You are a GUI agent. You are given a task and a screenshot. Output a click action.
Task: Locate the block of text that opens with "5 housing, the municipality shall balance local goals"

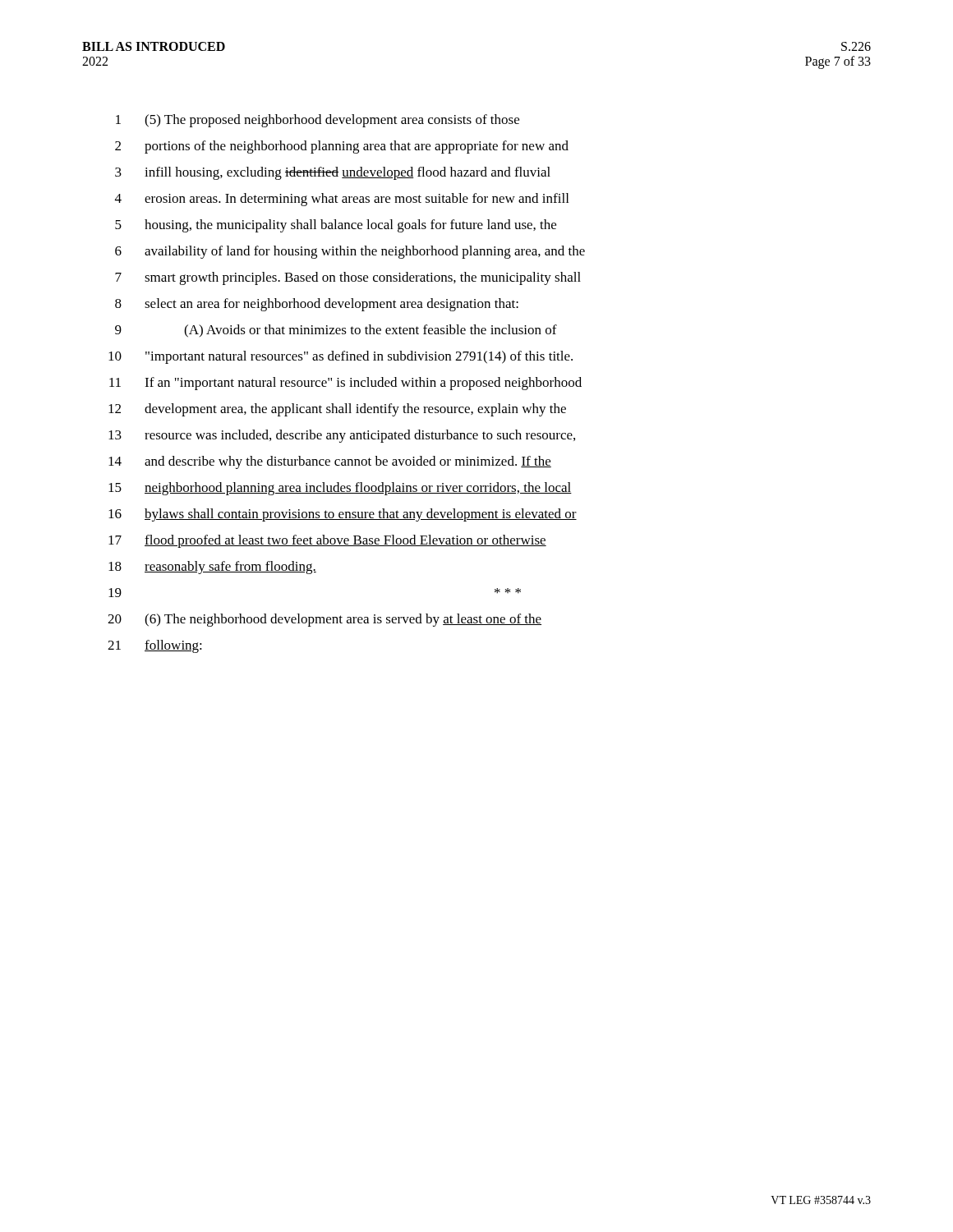point(476,225)
